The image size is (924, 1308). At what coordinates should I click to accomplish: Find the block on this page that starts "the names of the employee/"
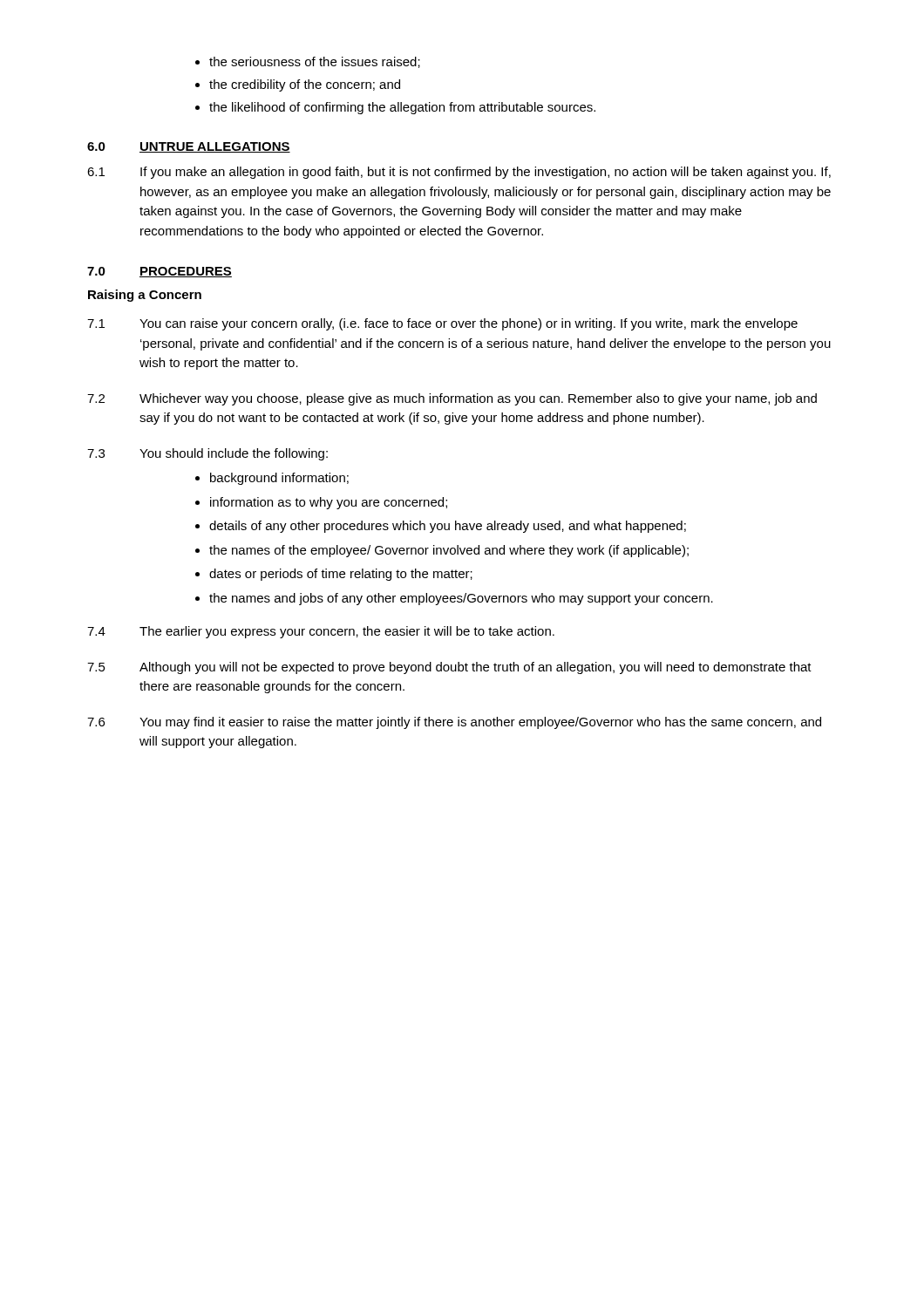[449, 550]
